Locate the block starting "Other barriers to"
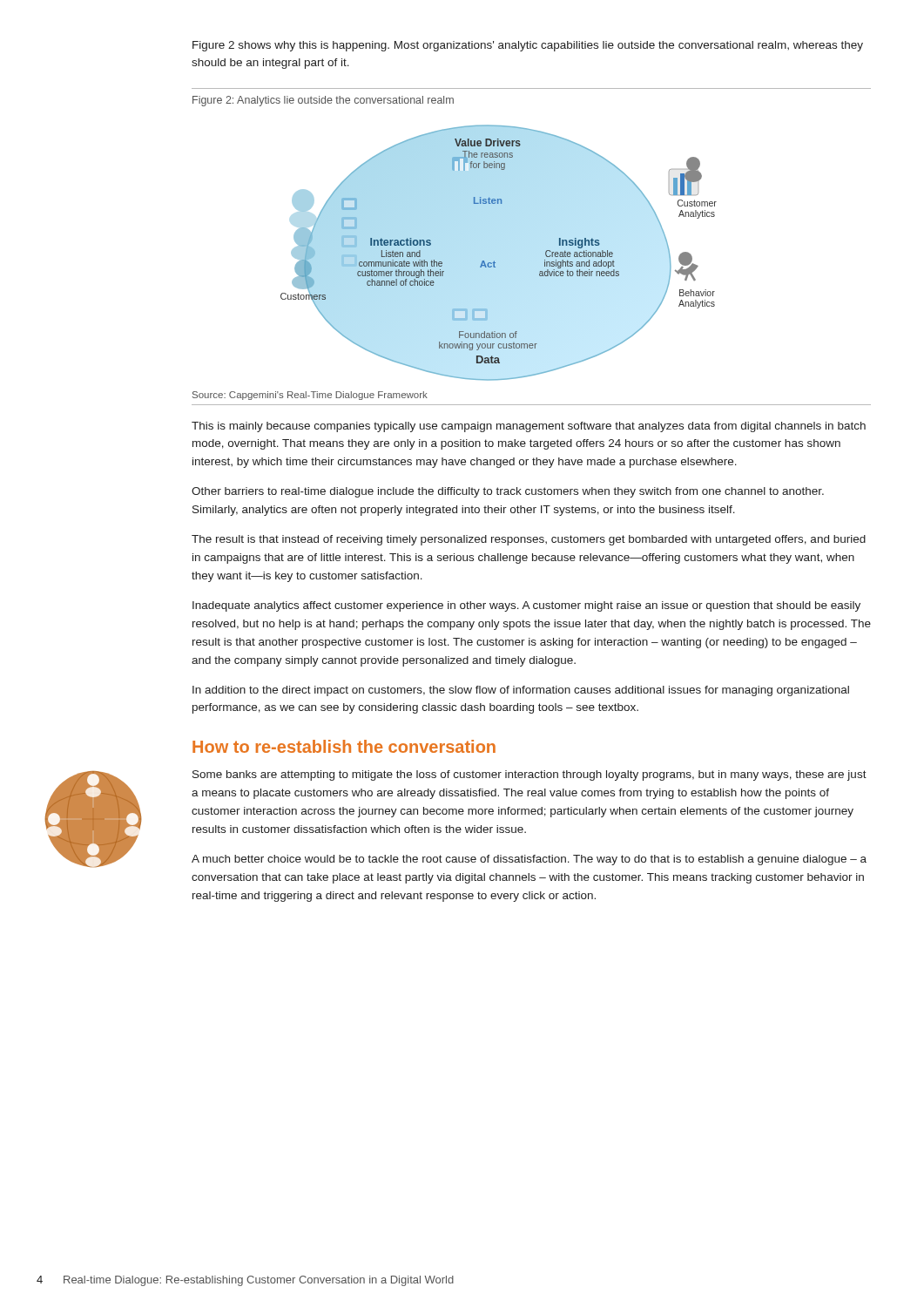 coord(508,500)
